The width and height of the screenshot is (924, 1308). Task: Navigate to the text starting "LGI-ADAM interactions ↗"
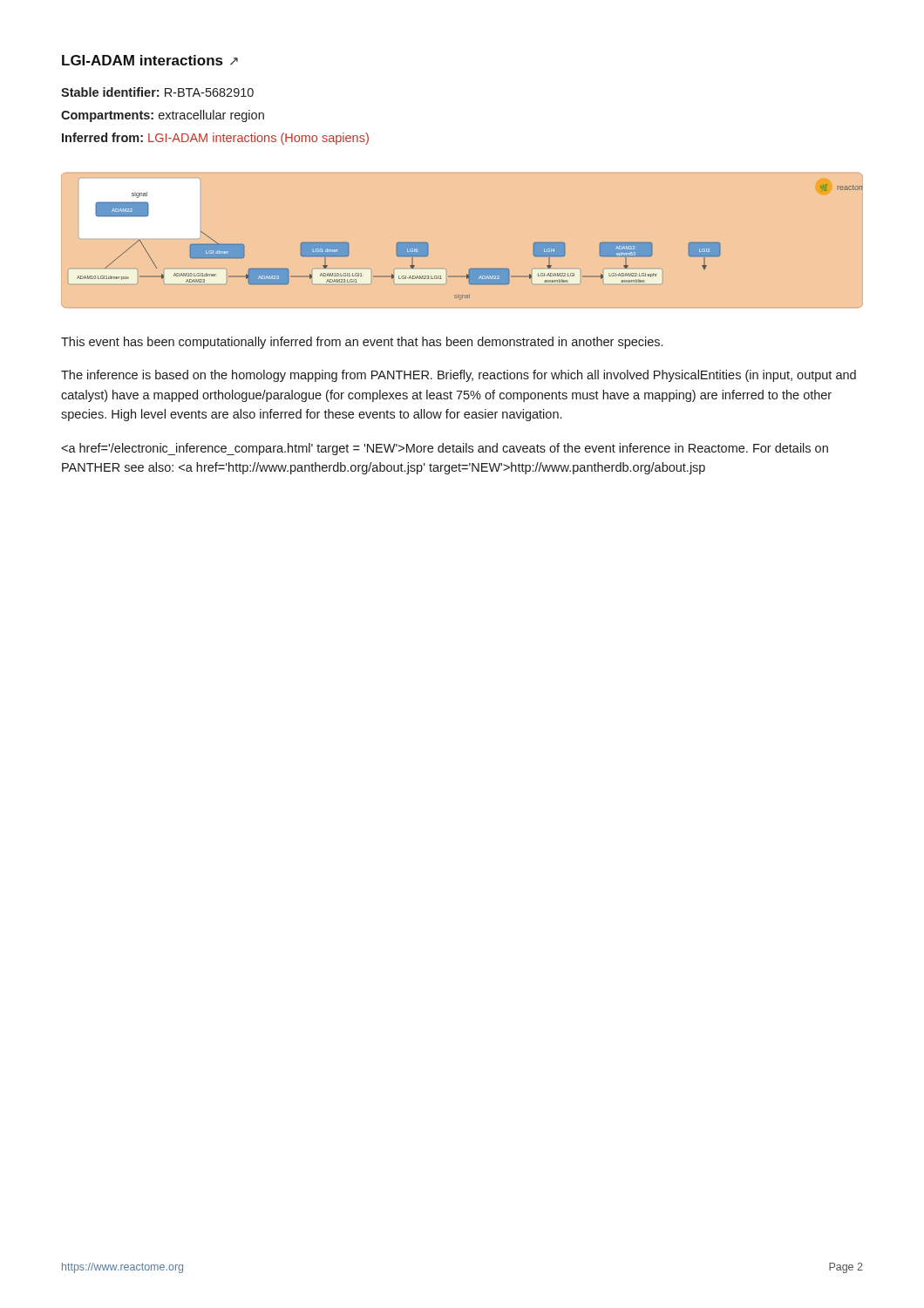pyautogui.click(x=150, y=61)
